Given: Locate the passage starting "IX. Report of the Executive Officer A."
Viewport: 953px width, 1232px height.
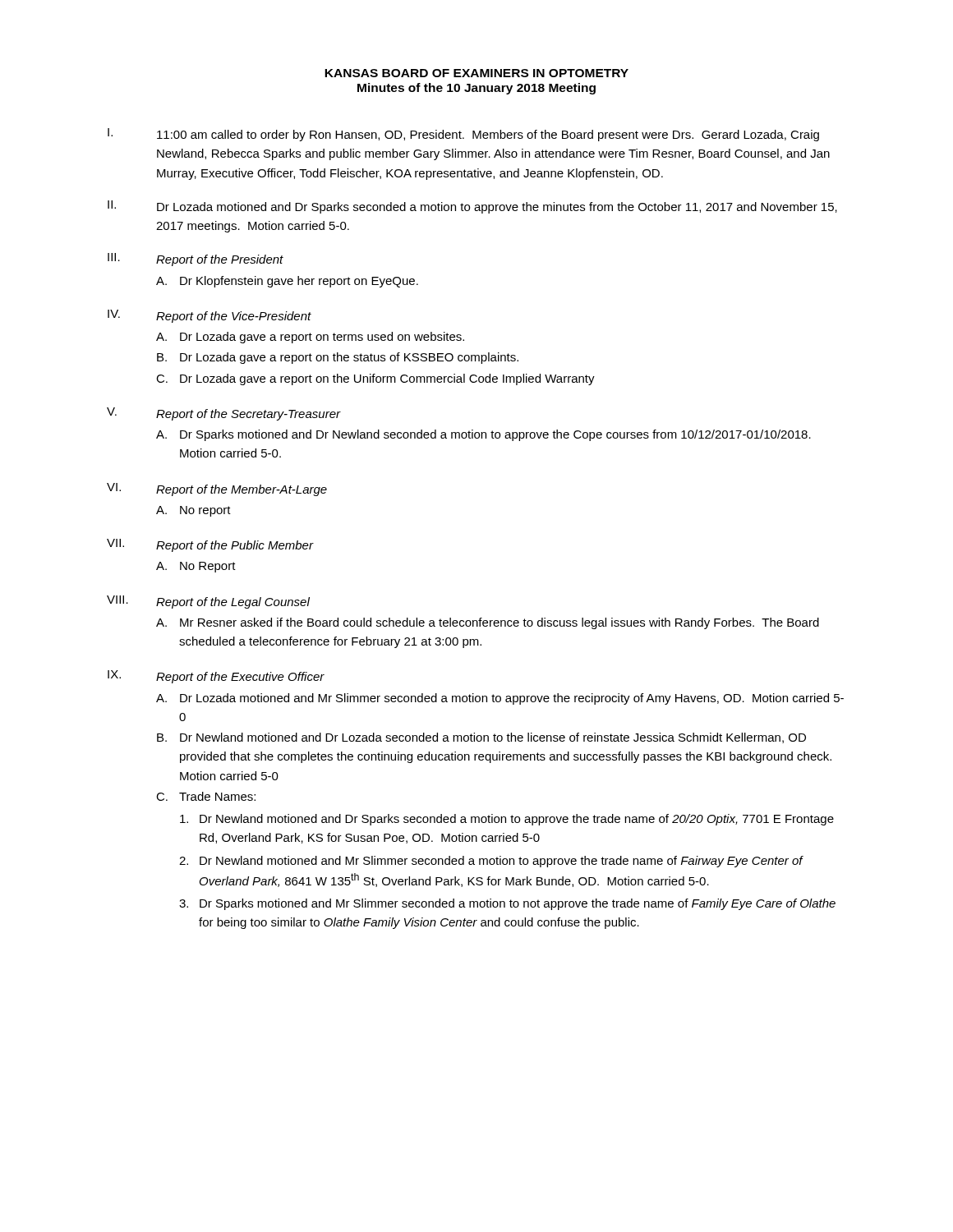Looking at the screenshot, I should click(x=216, y=677).
